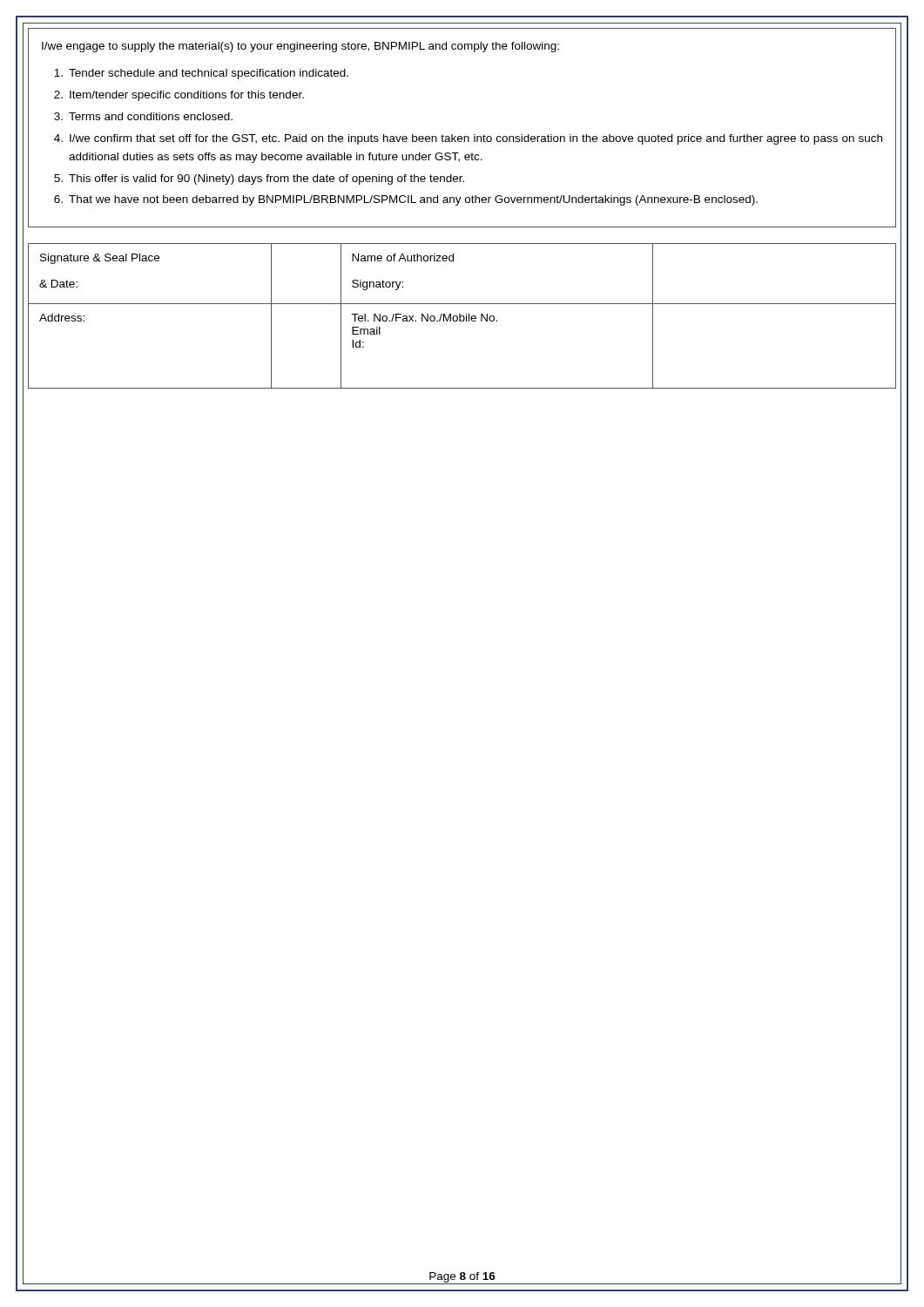
Task: Click on the element starting "4. I/we confirm that set"
Action: [x=462, y=148]
